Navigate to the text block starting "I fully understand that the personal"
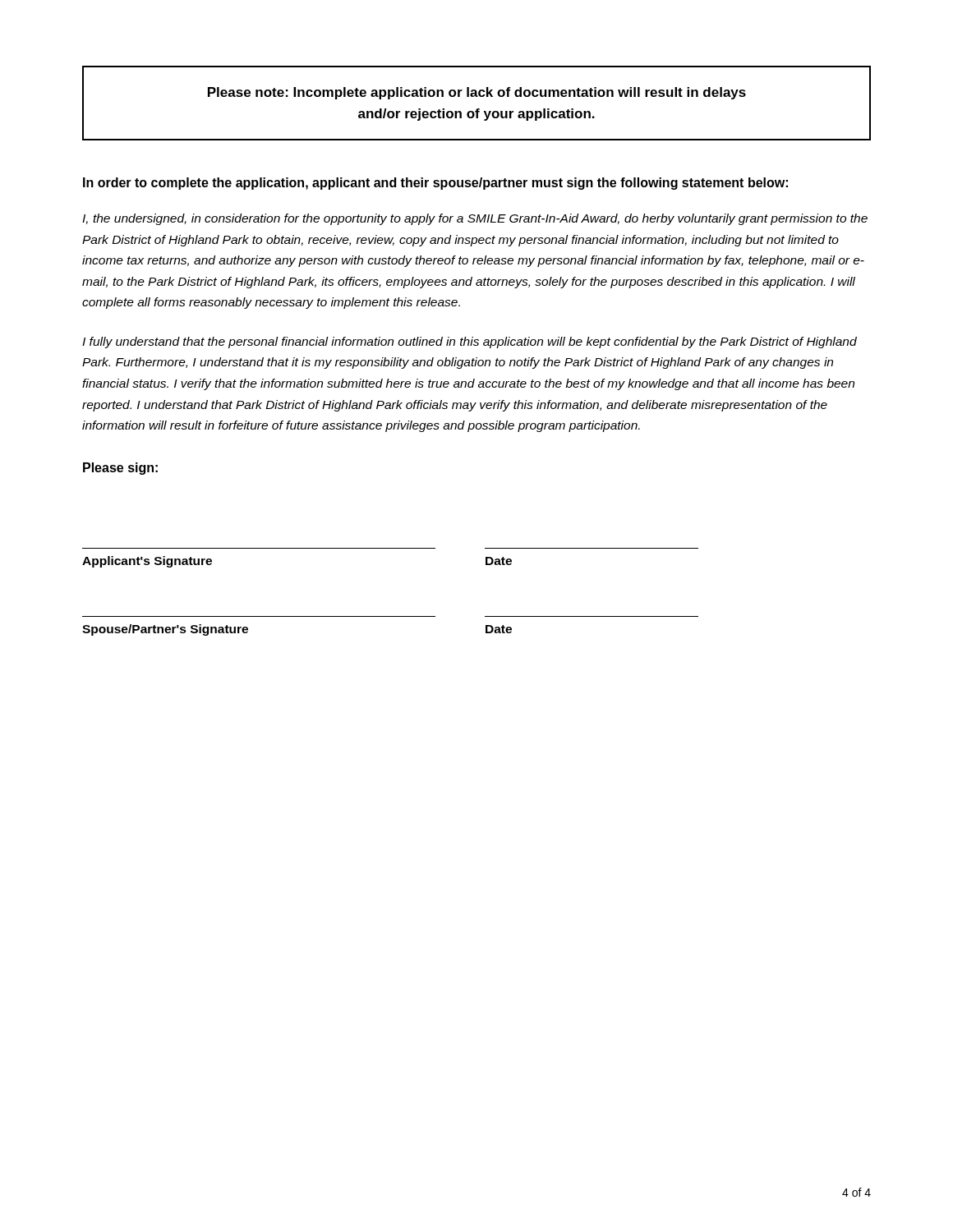This screenshot has height=1232, width=953. [469, 383]
